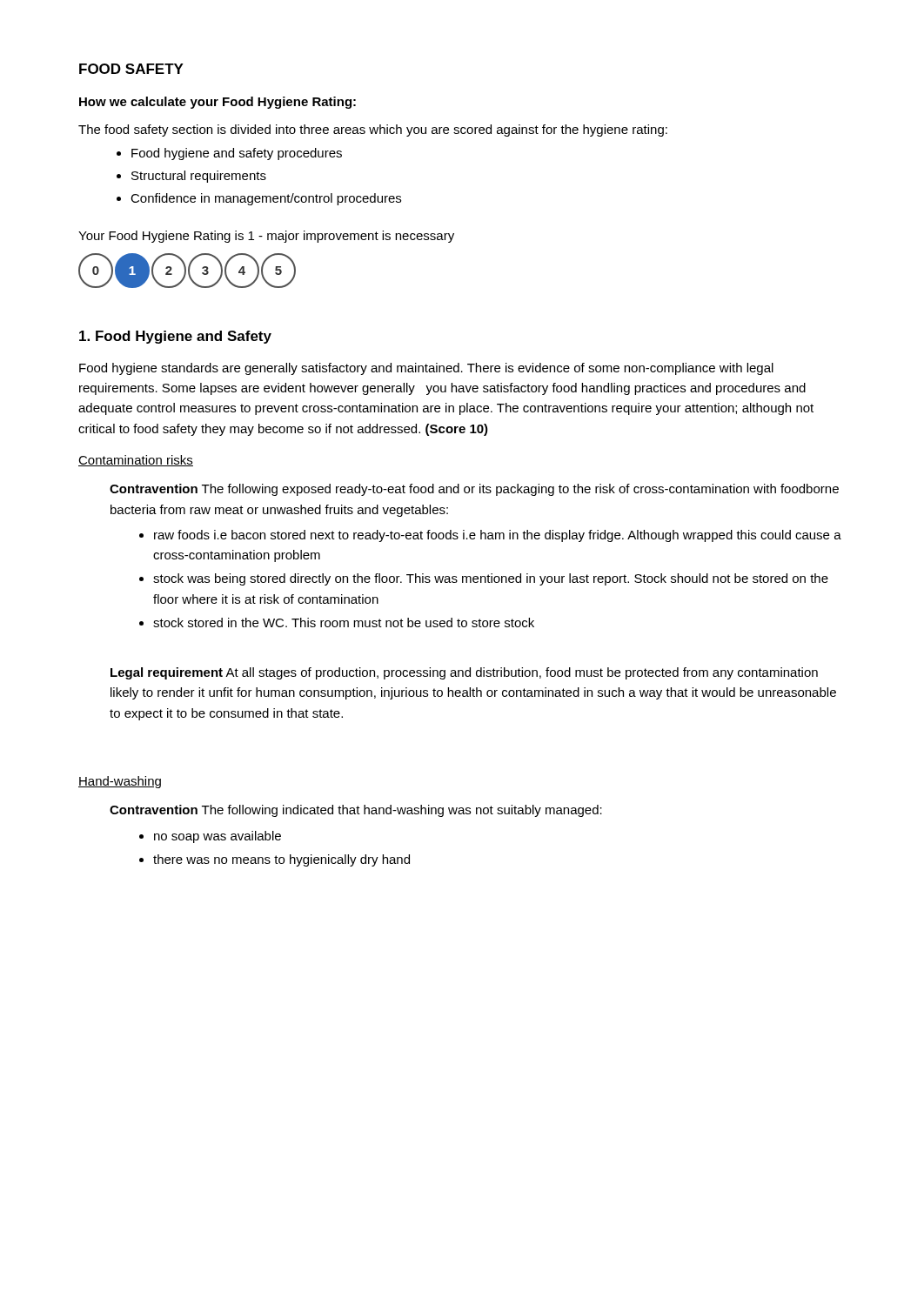Point to the text starting "stock was being stored directly on the"
Image resolution: width=924 pixels, height=1305 pixels.
point(491,588)
